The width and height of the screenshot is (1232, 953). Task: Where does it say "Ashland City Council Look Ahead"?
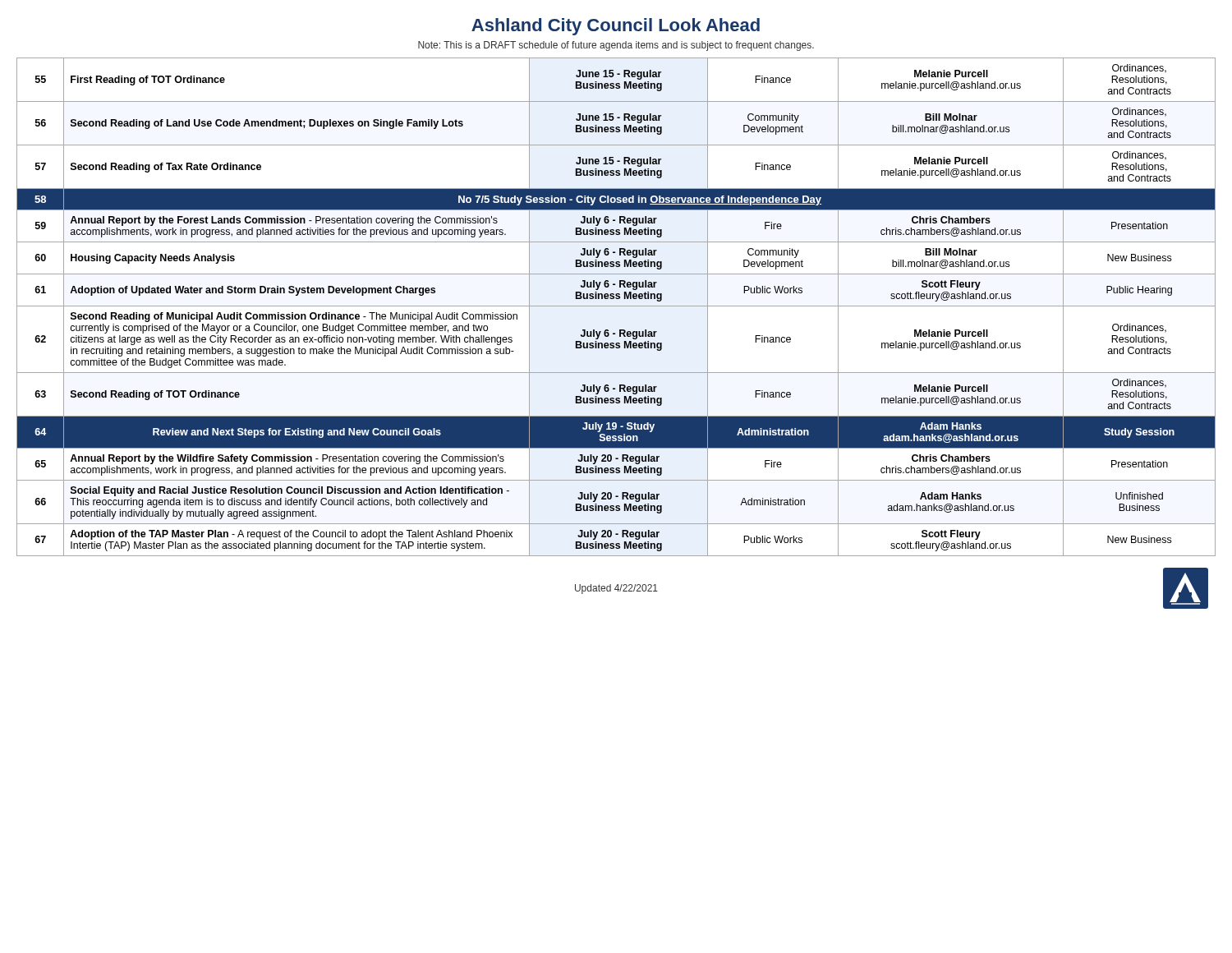[x=616, y=25]
